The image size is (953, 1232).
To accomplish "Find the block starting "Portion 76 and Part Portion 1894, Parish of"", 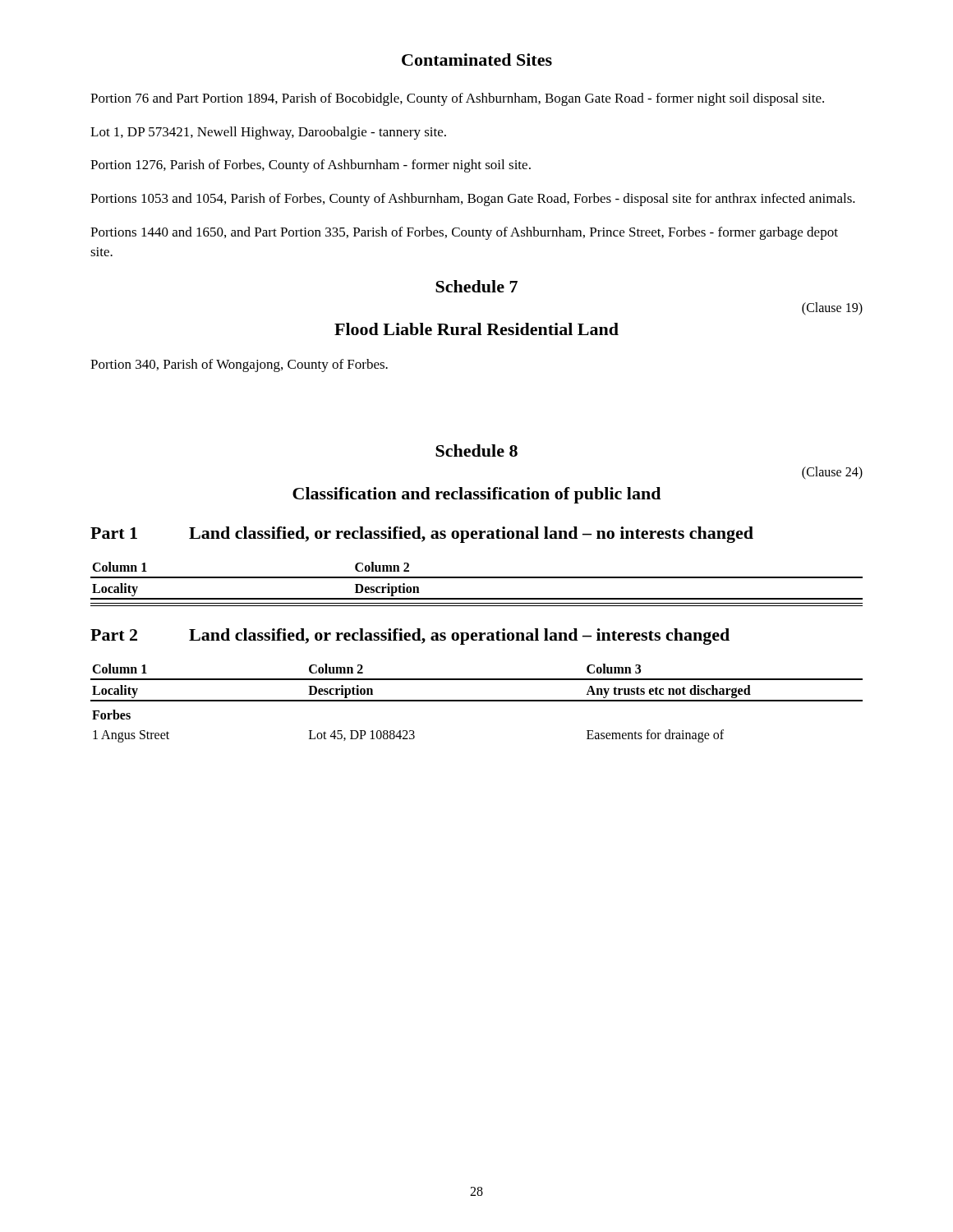I will click(458, 98).
